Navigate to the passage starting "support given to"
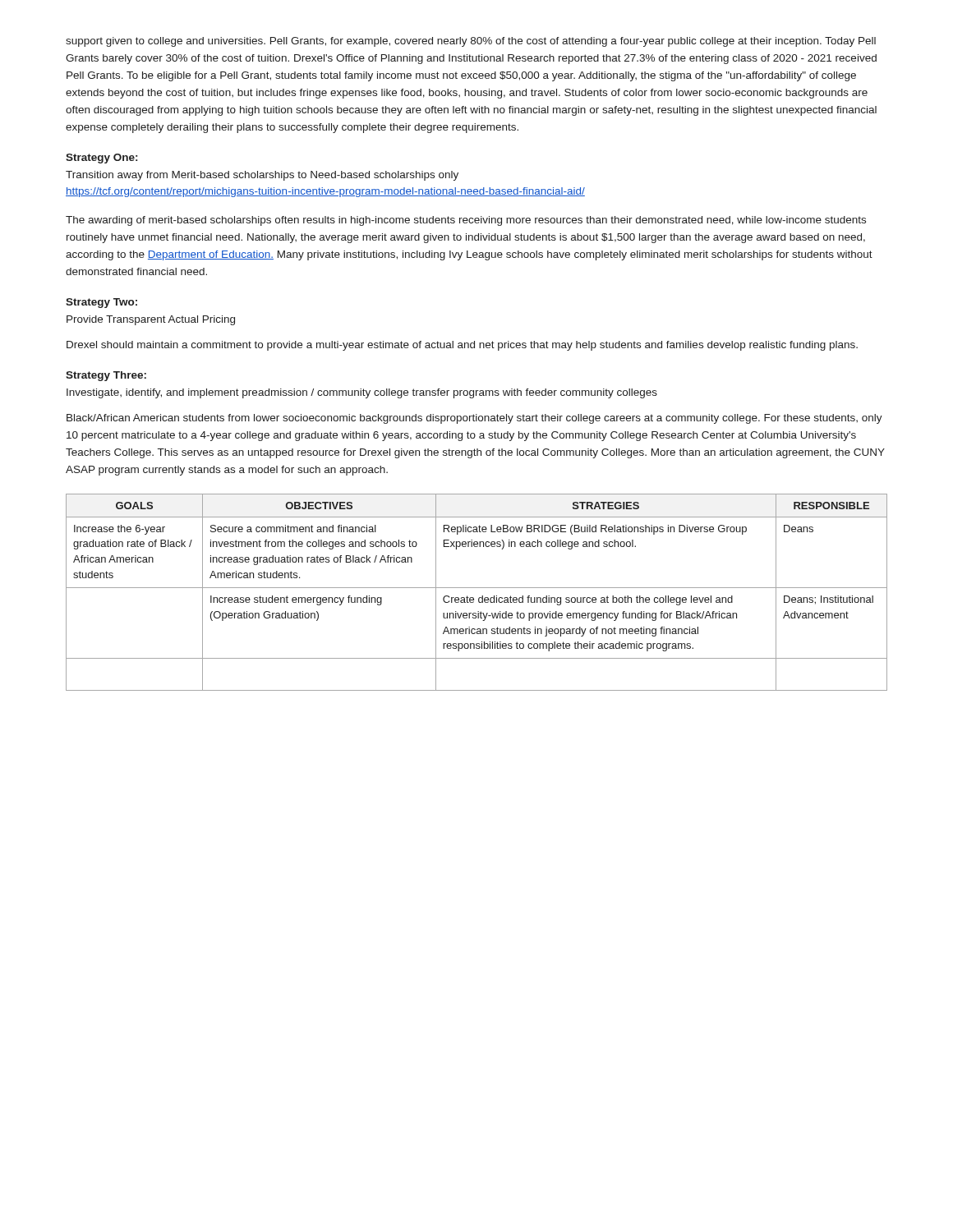Screen dimensions: 1232x953 coord(471,84)
